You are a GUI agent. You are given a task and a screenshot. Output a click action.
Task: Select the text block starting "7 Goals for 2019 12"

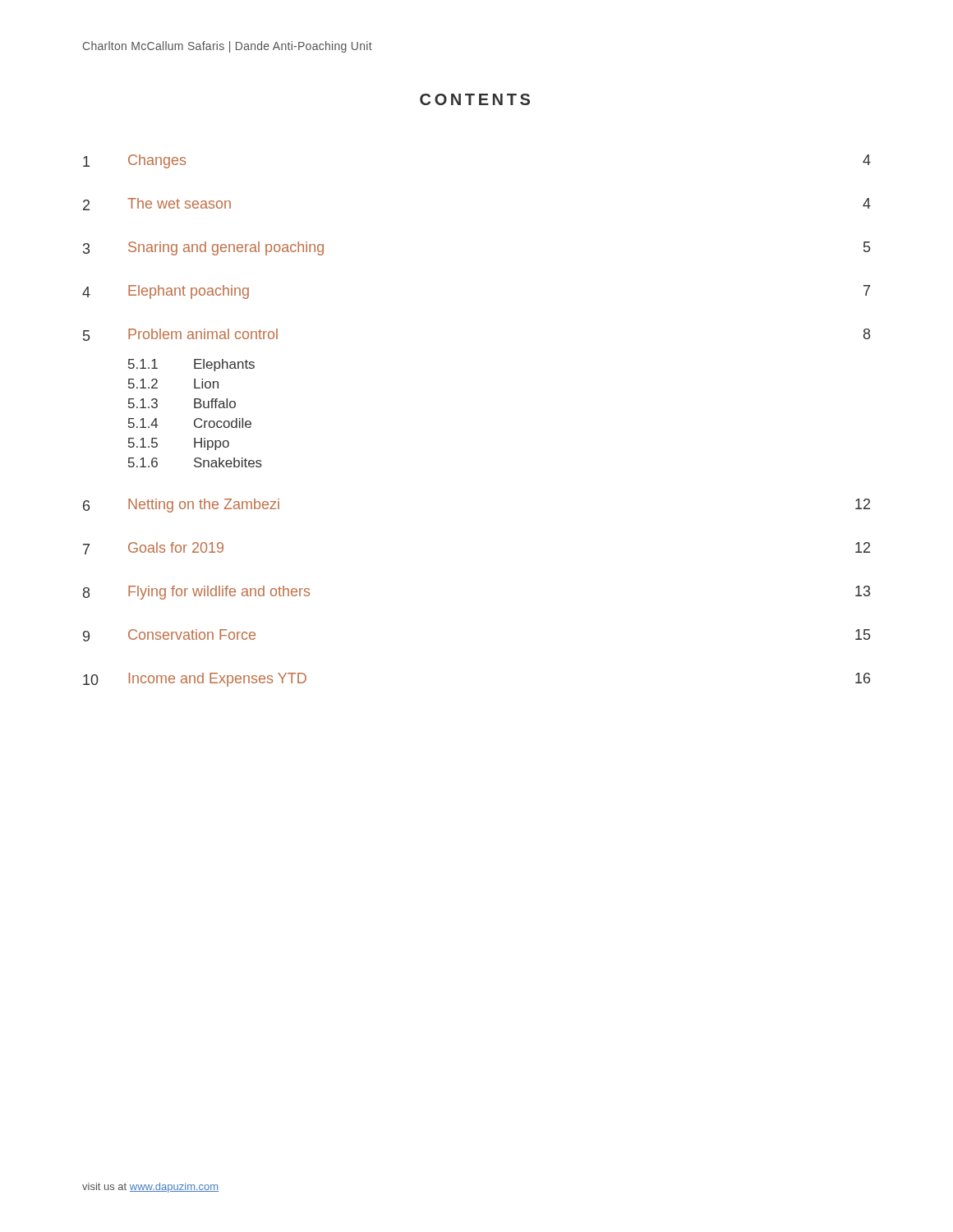coord(176,548)
